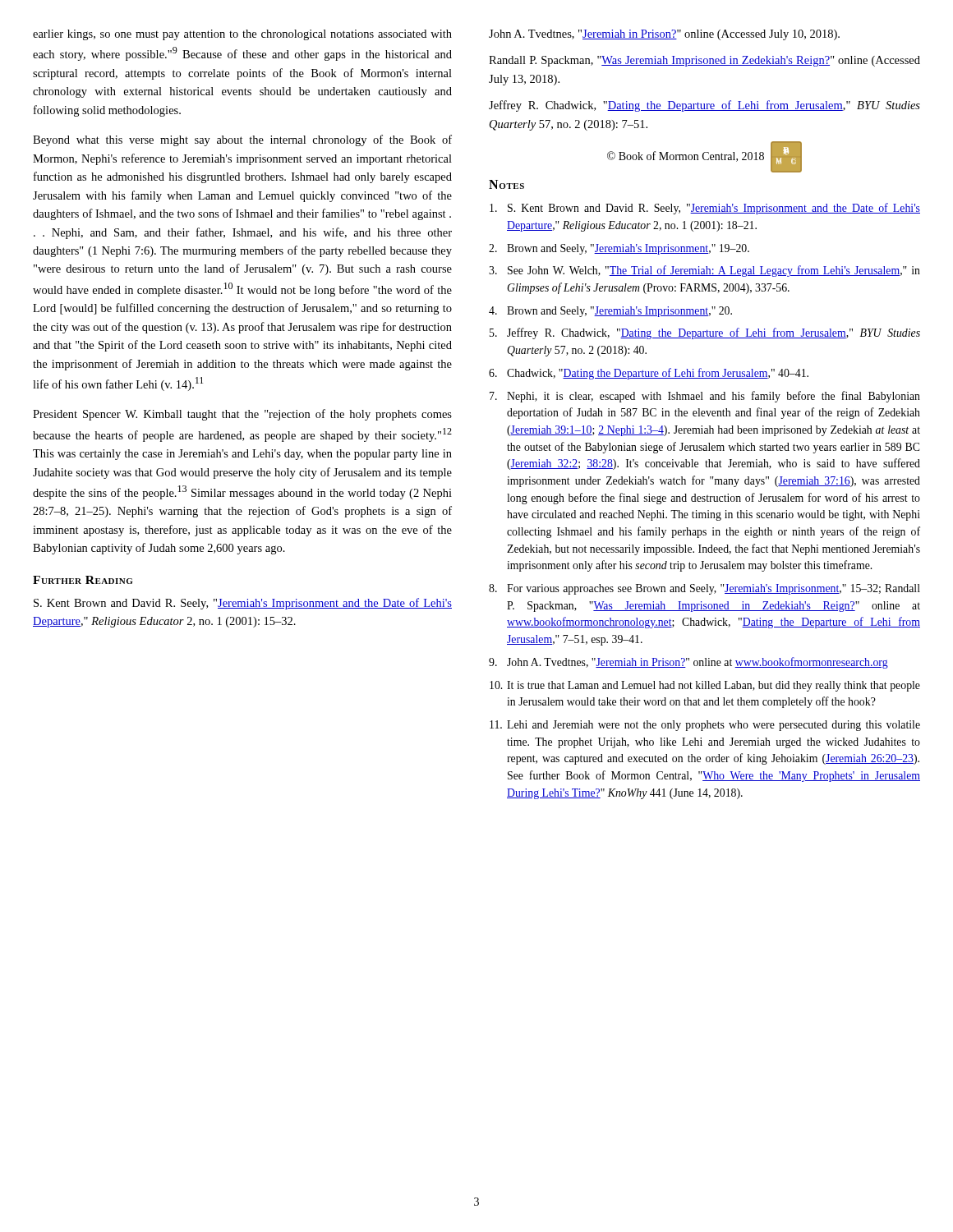This screenshot has height=1232, width=953.
Task: Find the block on this page that starts "3. See John W."
Action: (x=704, y=280)
